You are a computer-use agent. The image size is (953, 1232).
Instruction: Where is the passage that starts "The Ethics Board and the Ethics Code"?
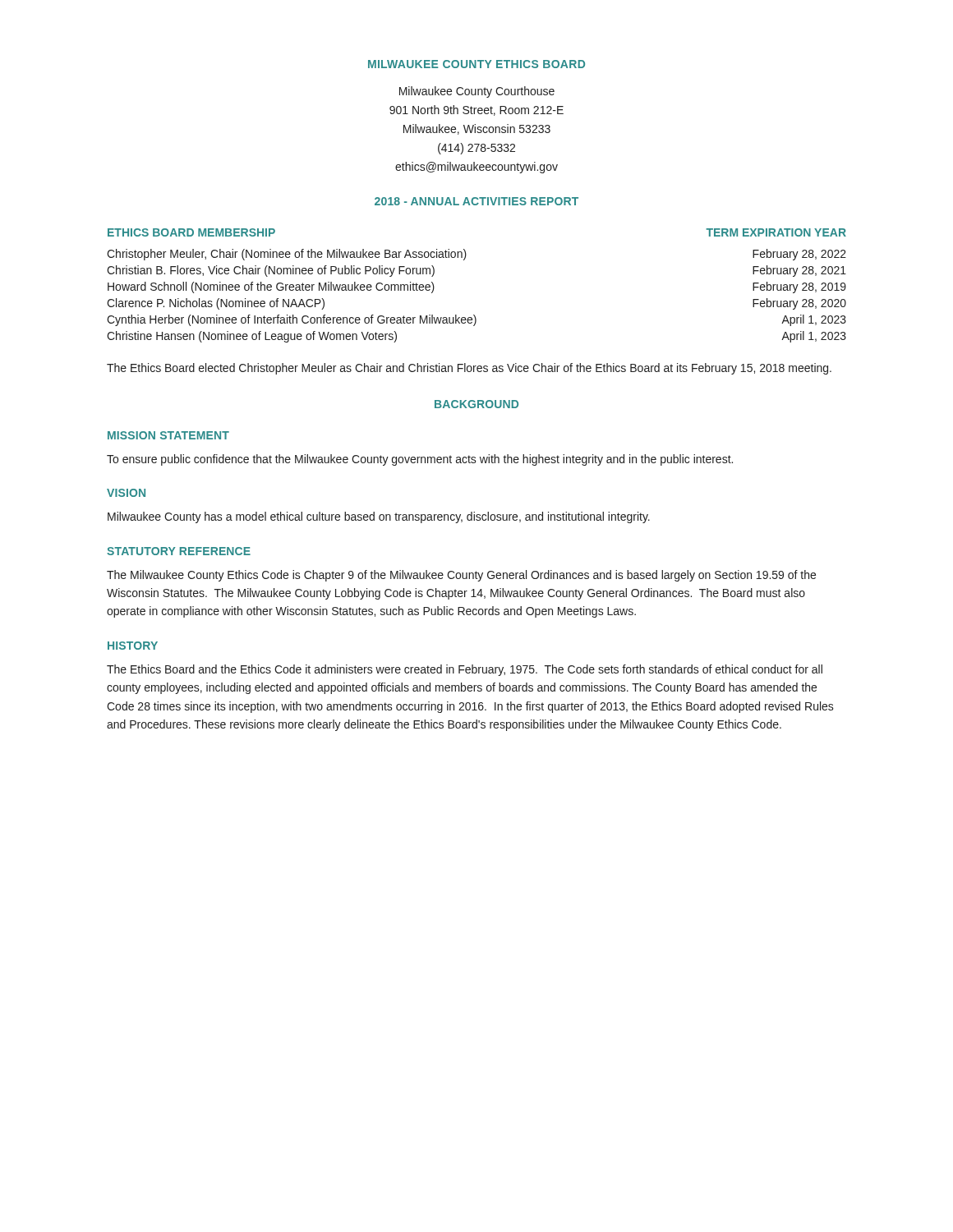[470, 697]
